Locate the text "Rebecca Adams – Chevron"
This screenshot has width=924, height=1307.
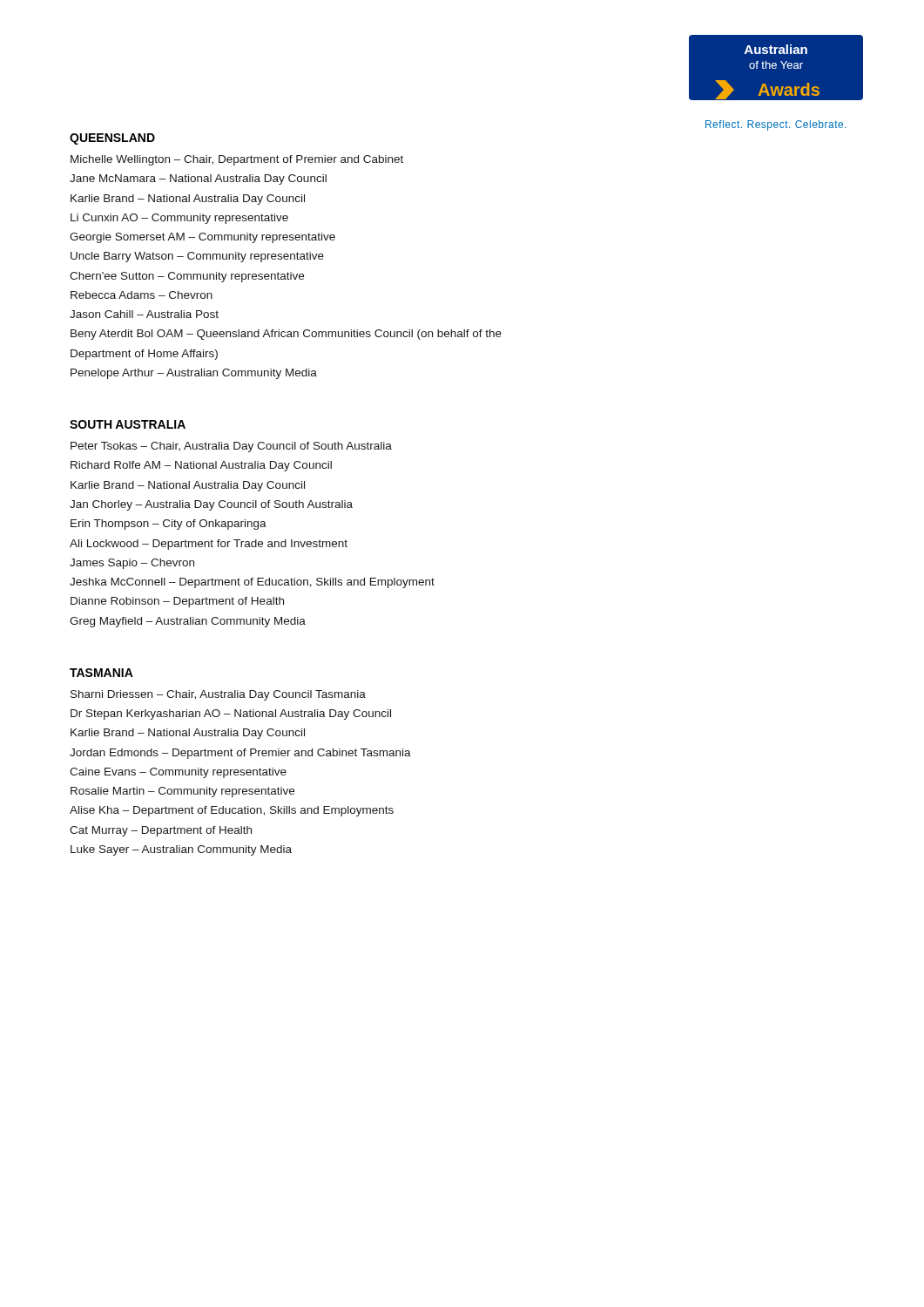point(141,295)
